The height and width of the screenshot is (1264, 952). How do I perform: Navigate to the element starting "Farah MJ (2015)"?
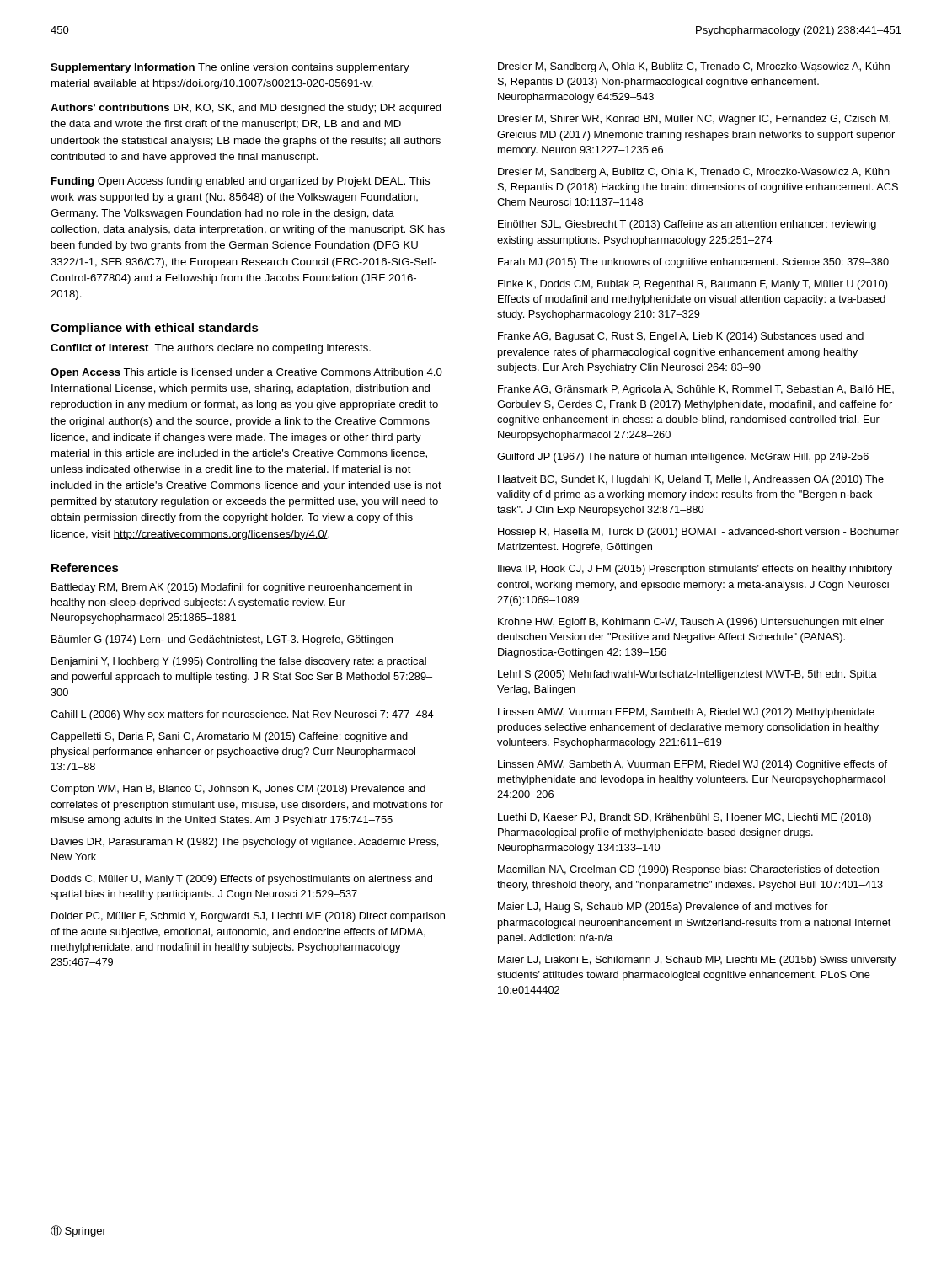693,261
